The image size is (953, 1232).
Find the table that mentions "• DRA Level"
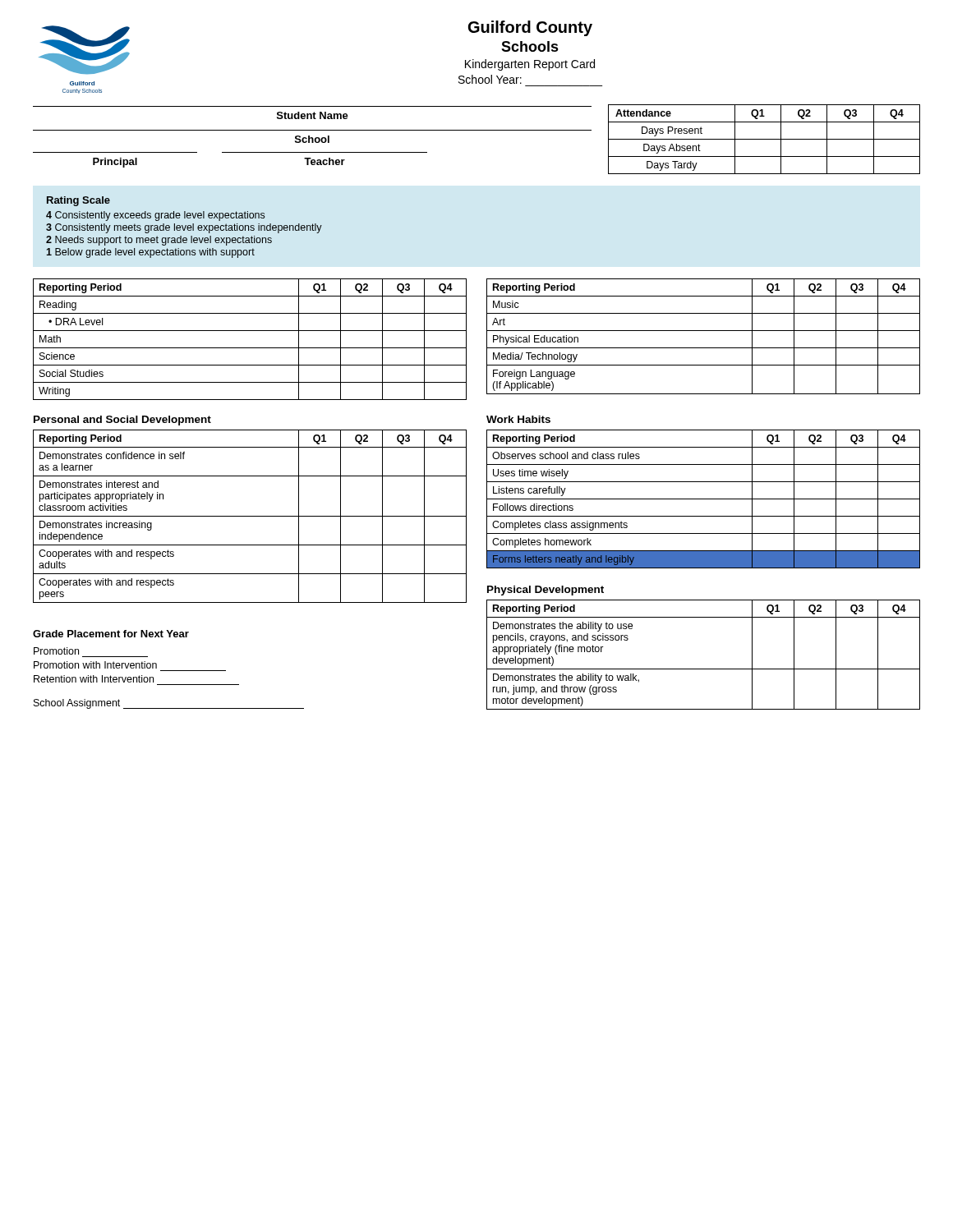click(250, 339)
